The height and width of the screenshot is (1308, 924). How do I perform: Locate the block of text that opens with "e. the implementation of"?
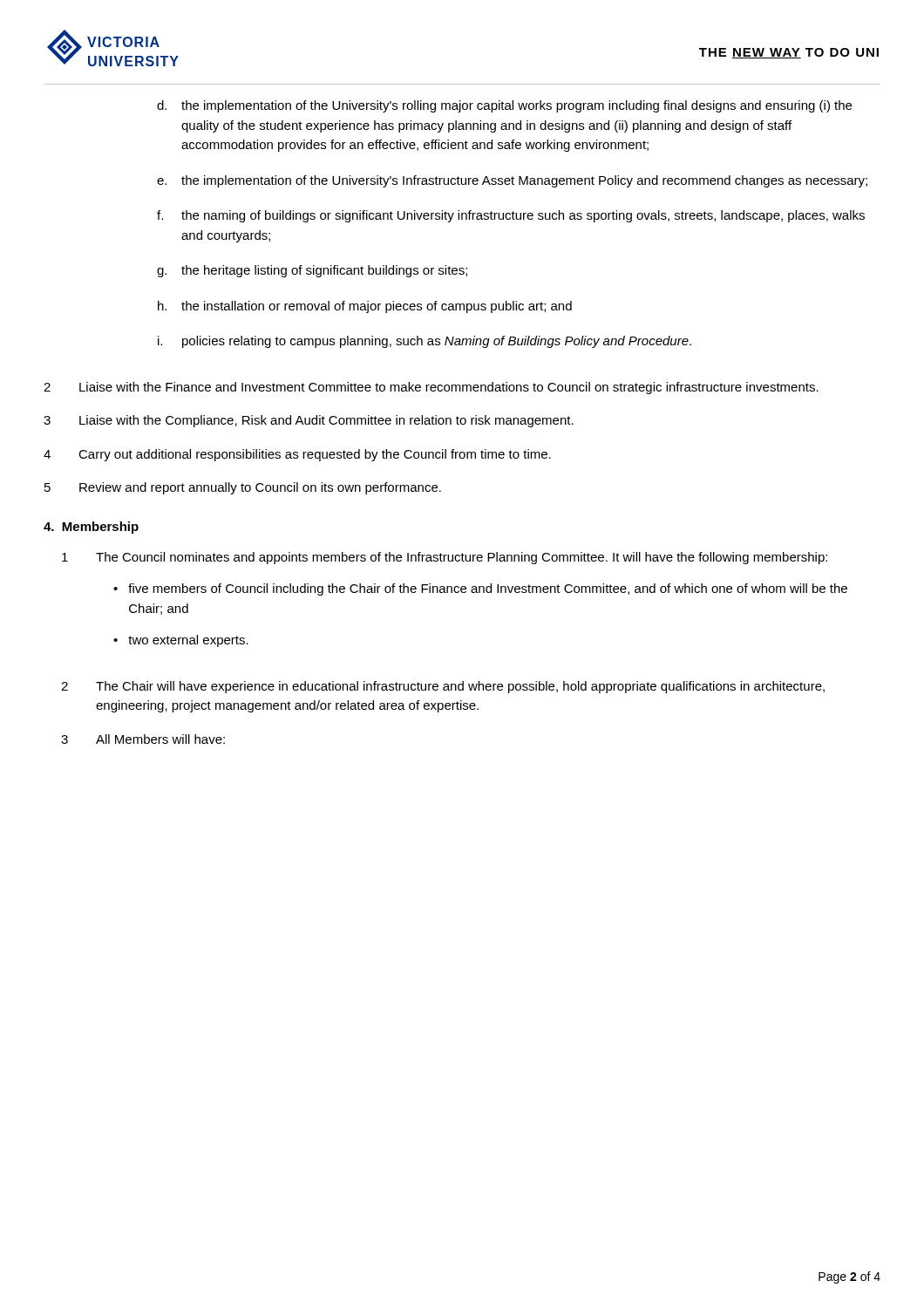513,180
